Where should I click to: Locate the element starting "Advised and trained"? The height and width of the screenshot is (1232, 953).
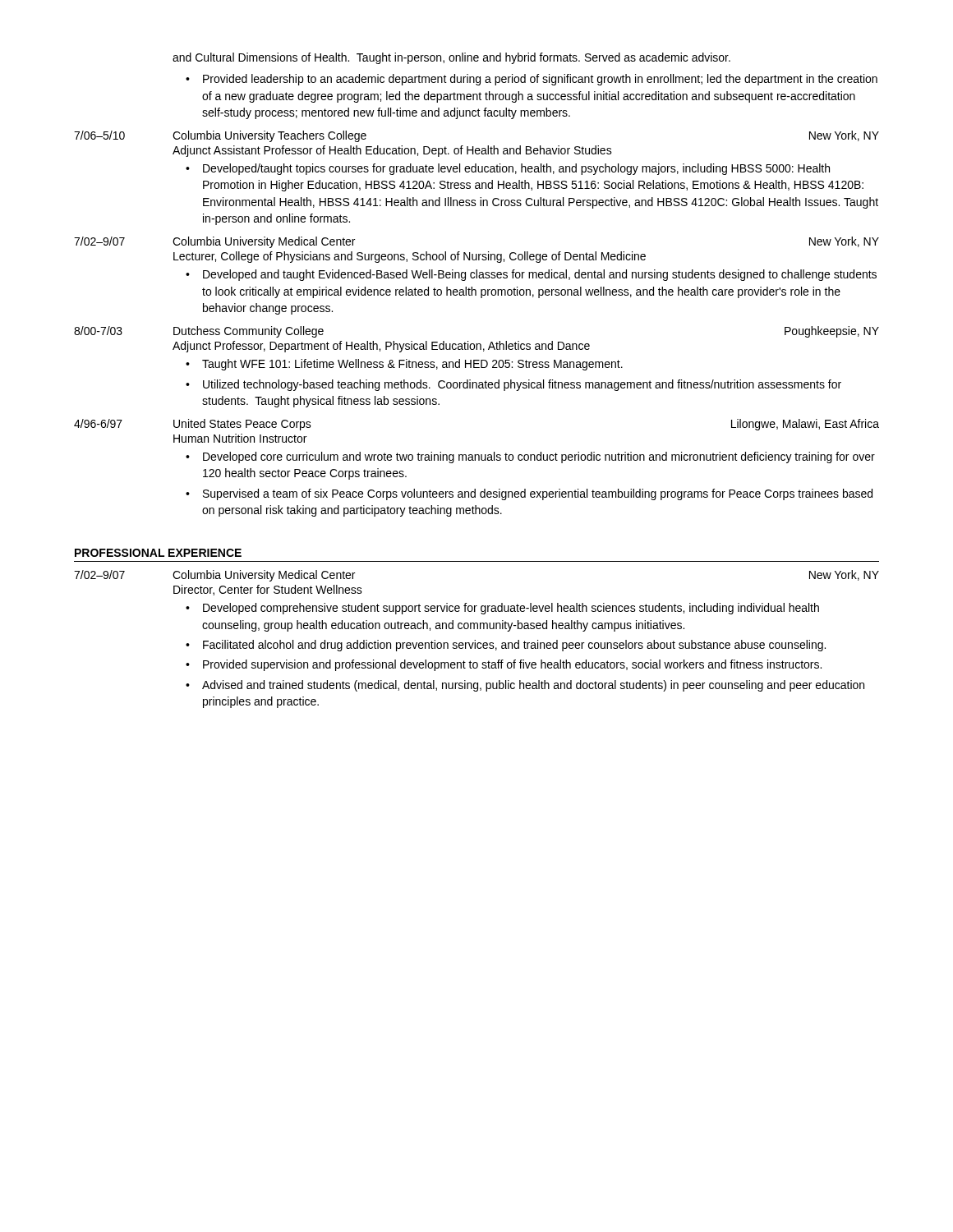pyautogui.click(x=534, y=693)
